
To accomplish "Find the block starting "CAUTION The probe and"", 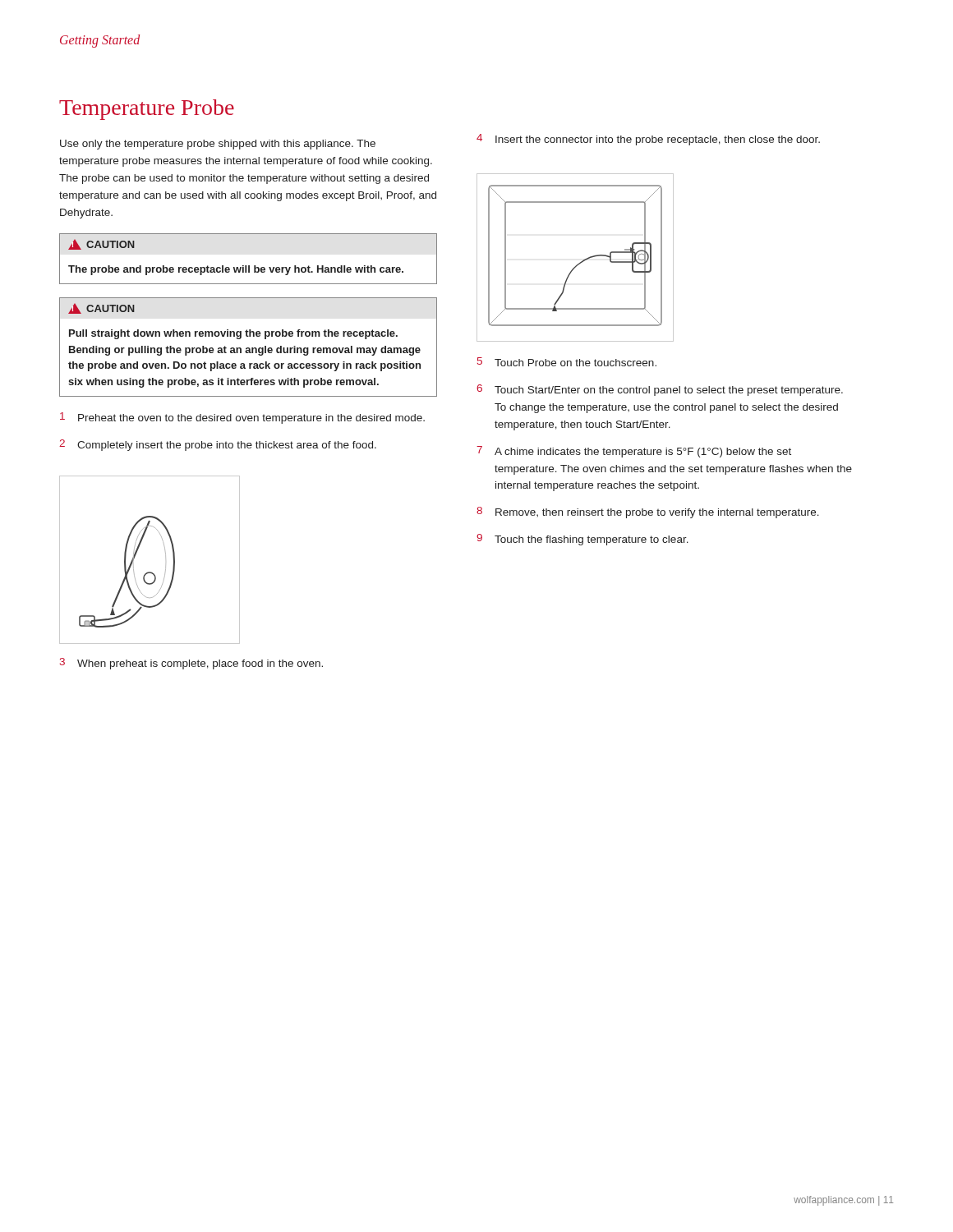I will 248,259.
